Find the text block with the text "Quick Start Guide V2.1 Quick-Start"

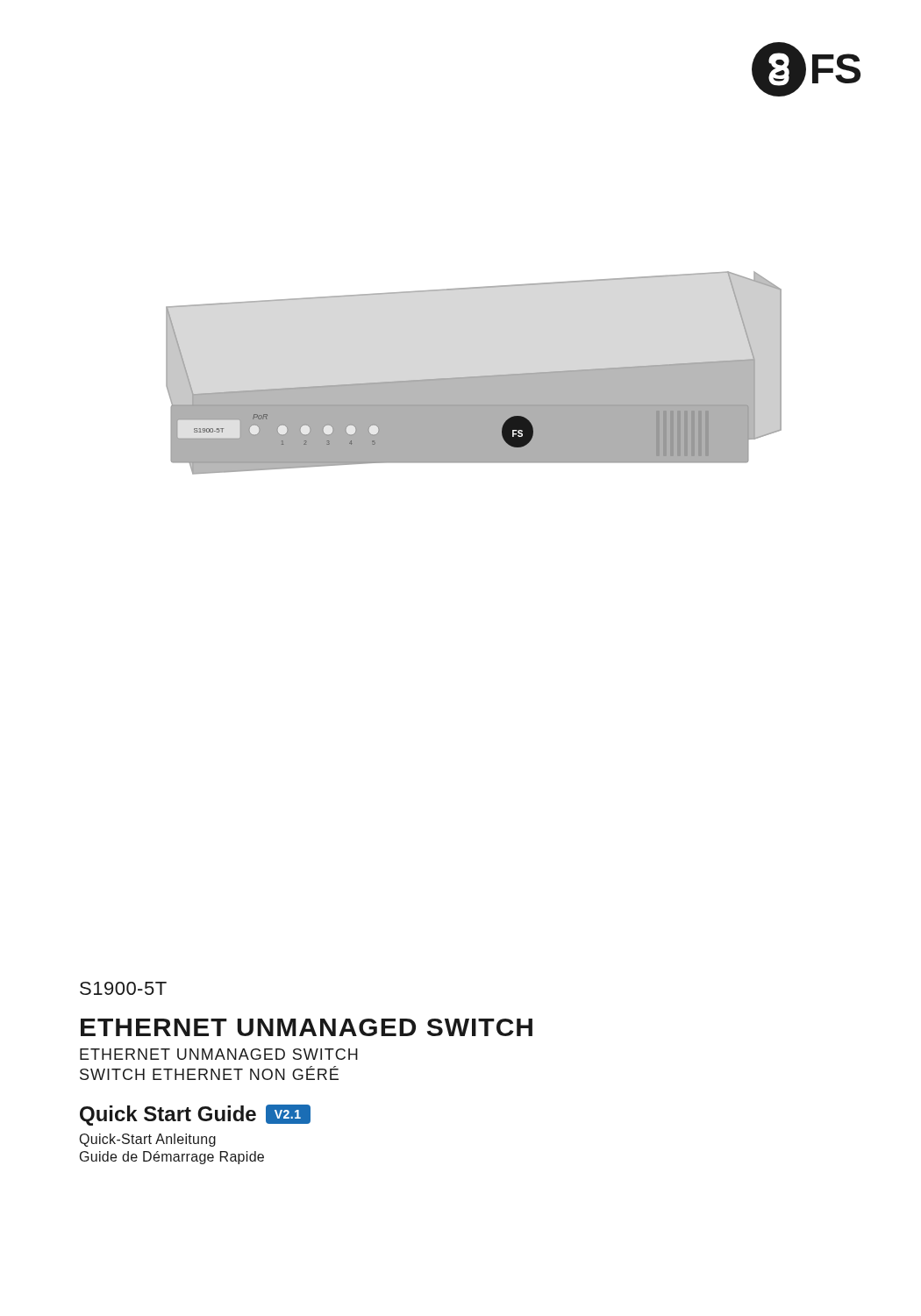pyautogui.click(x=307, y=1133)
